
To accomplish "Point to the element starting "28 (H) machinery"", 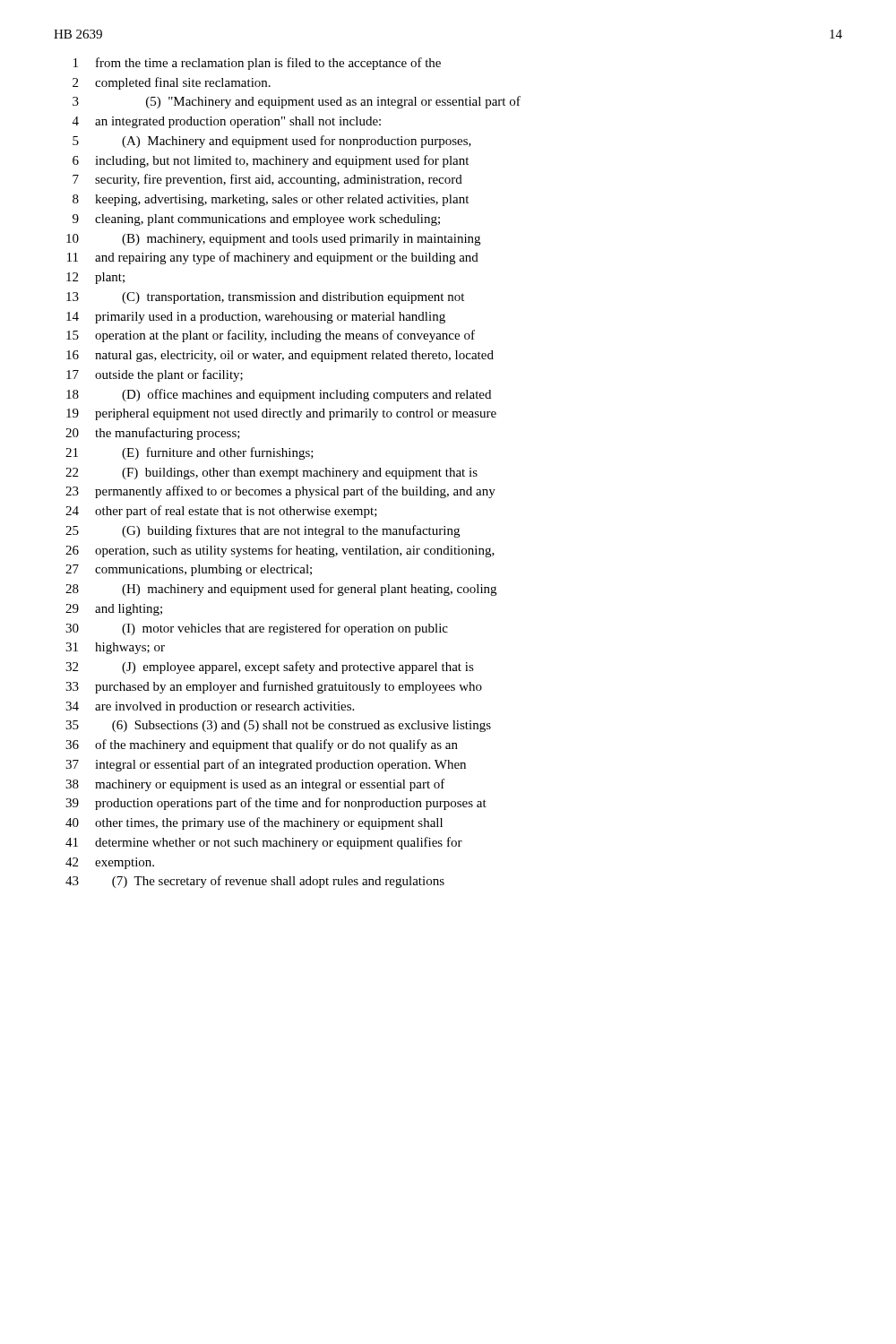I will click(448, 589).
